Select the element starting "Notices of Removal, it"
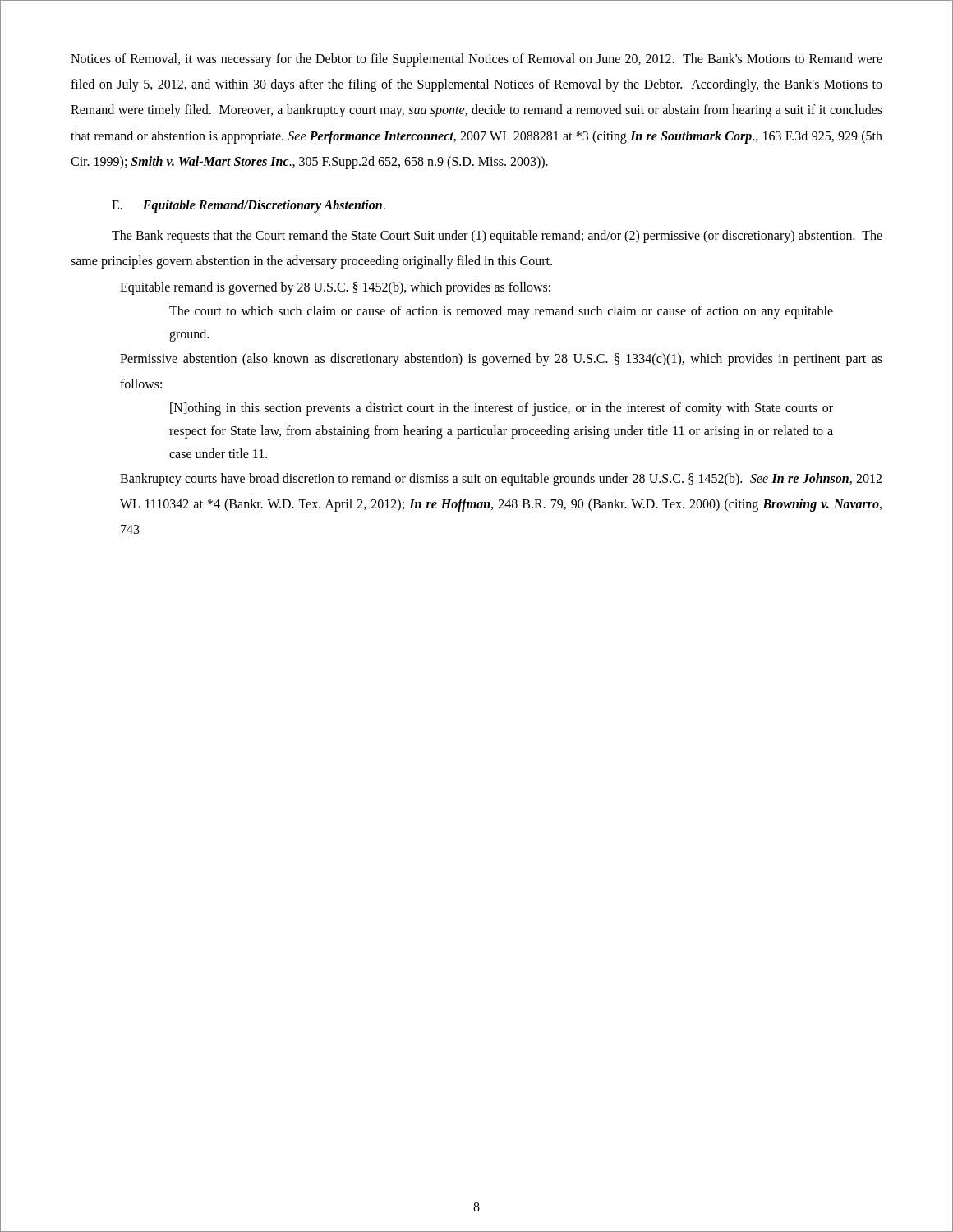 tap(476, 110)
